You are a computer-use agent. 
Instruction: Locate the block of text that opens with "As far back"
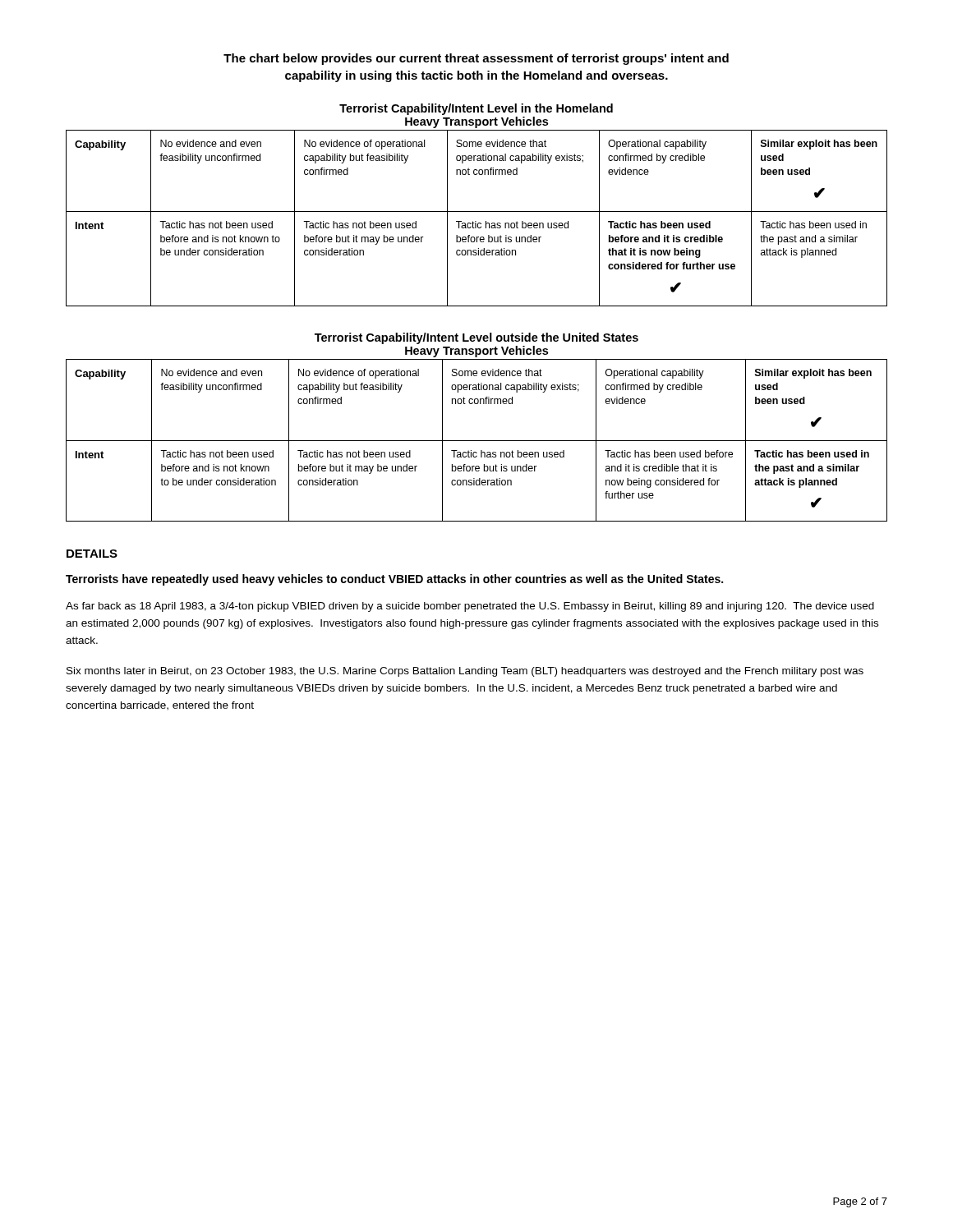(x=472, y=623)
